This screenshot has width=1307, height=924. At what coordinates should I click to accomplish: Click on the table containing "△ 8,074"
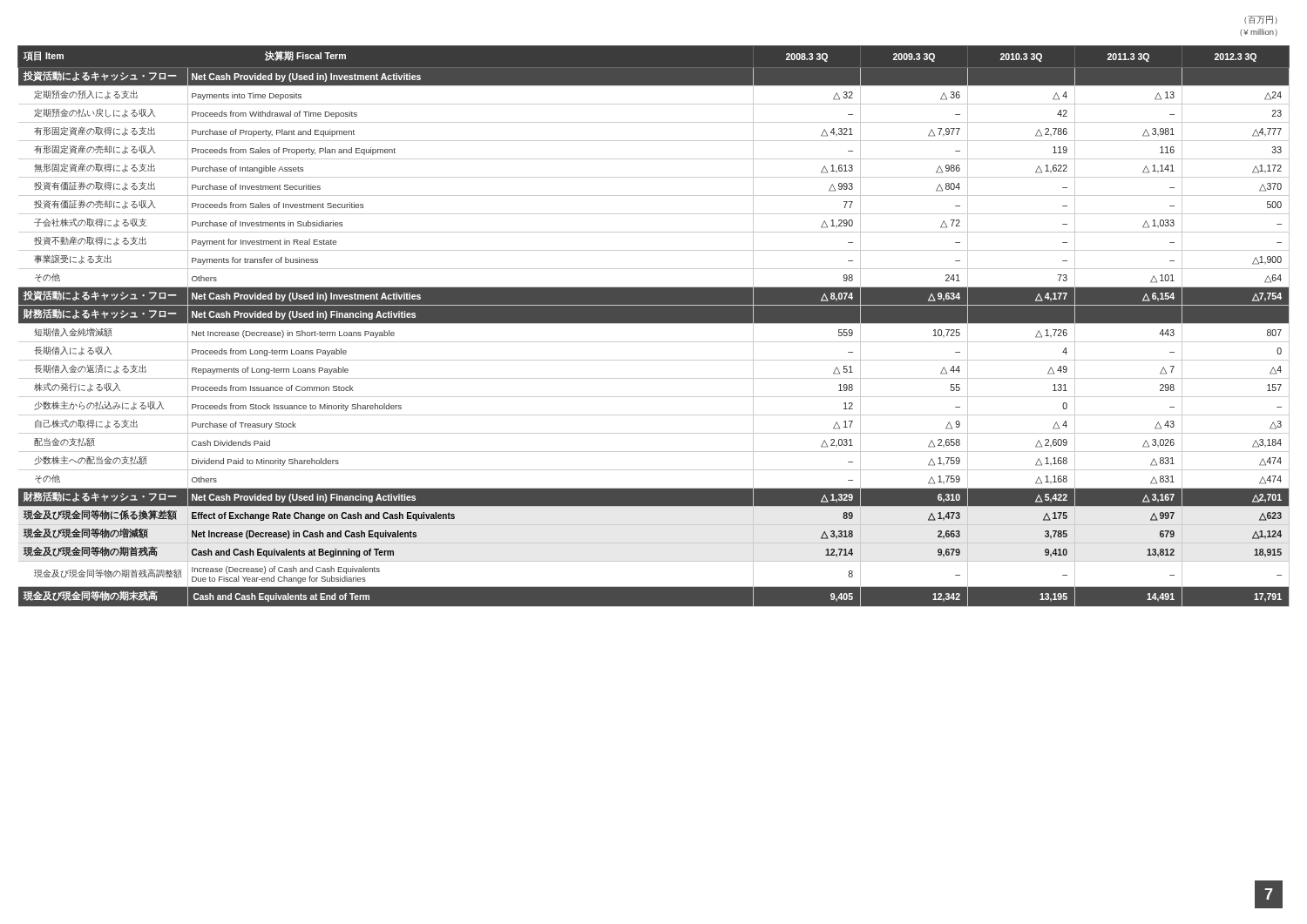click(x=654, y=326)
